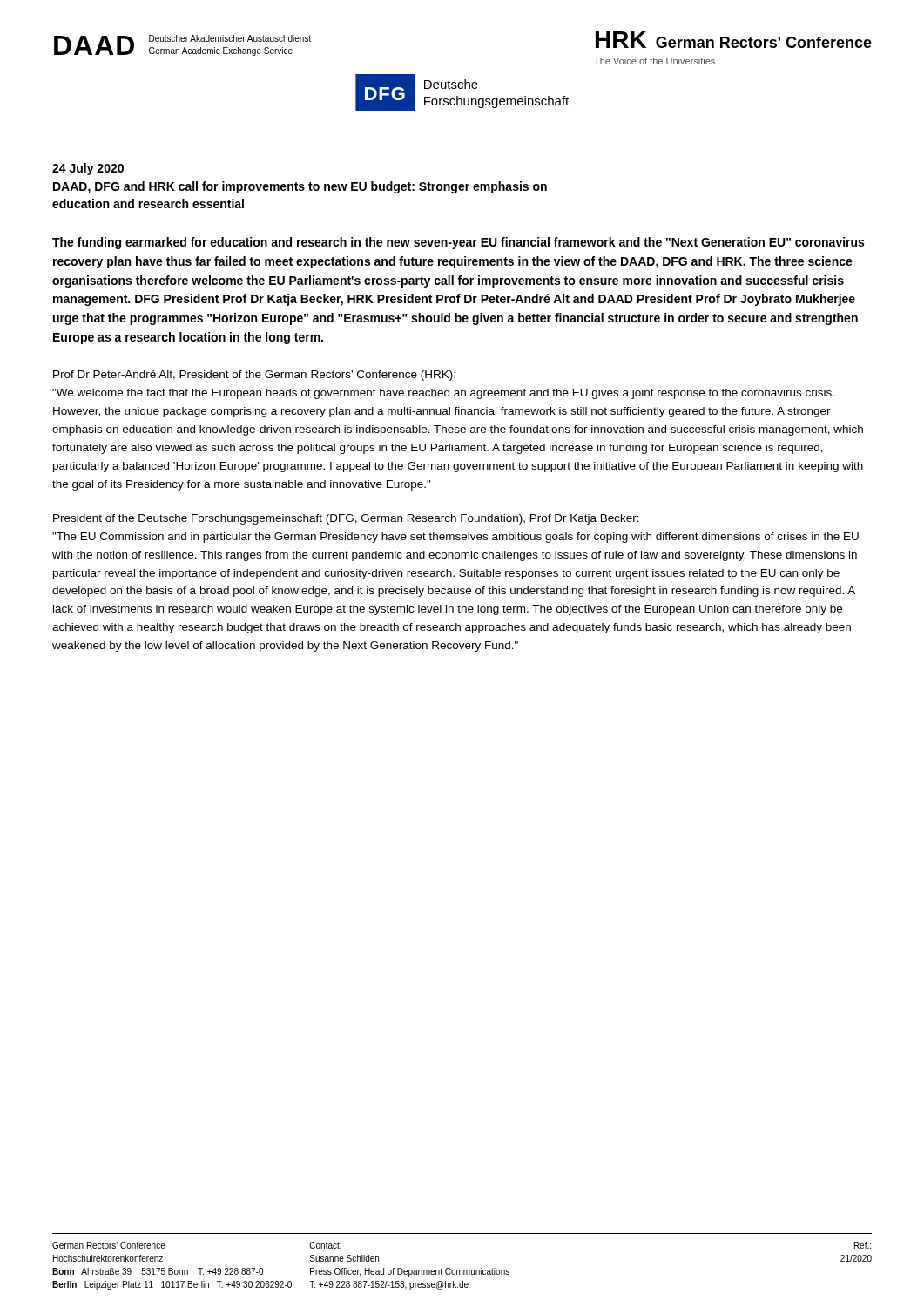Point to the title beginning "DAAD, DFG and HRK call for"
The width and height of the screenshot is (924, 1307).
[x=300, y=195]
